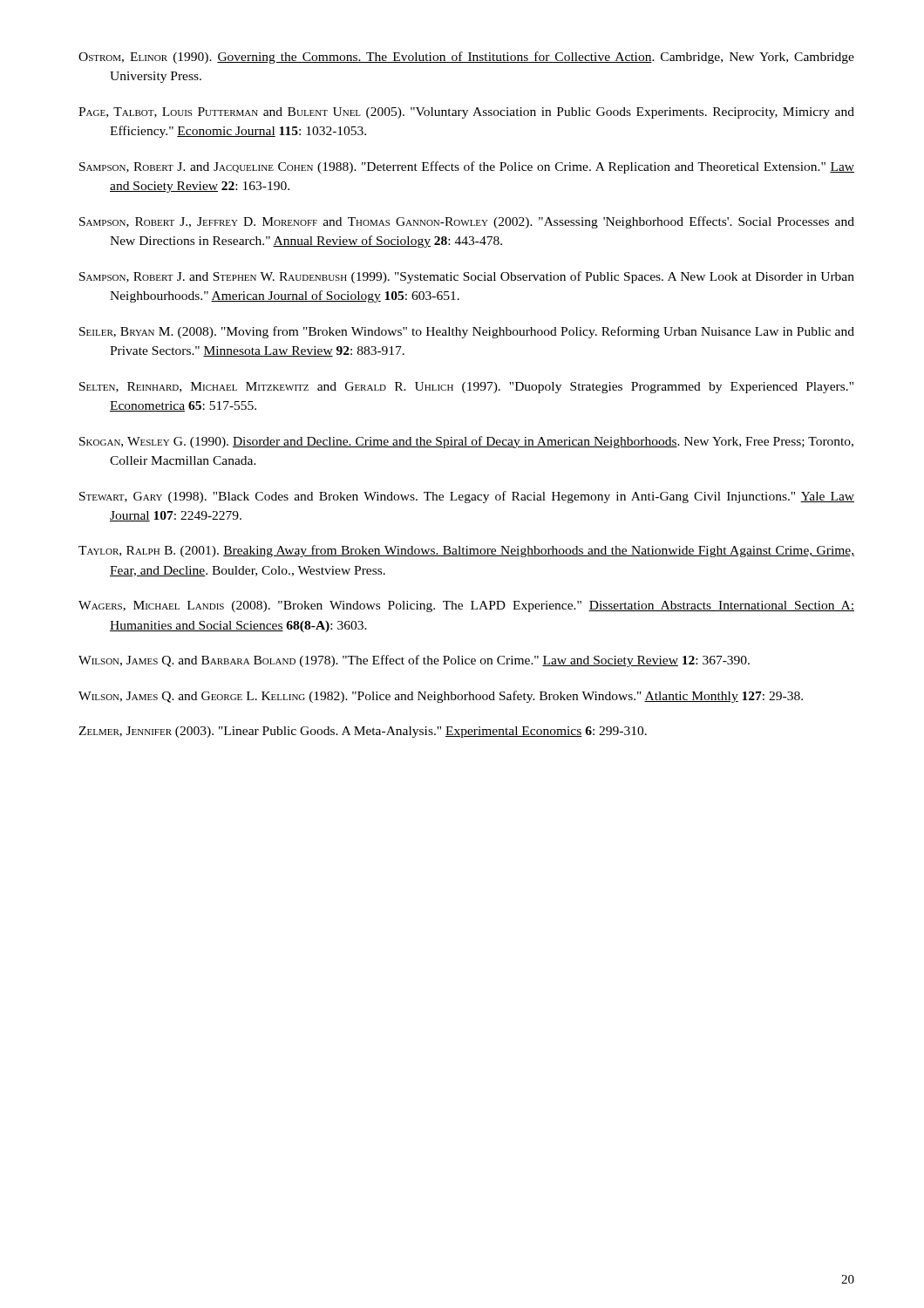This screenshot has width=924, height=1308.
Task: Locate the text starting "Page, Talbot, Louis Putterman and Bulent Unel (2005)."
Action: (x=466, y=122)
